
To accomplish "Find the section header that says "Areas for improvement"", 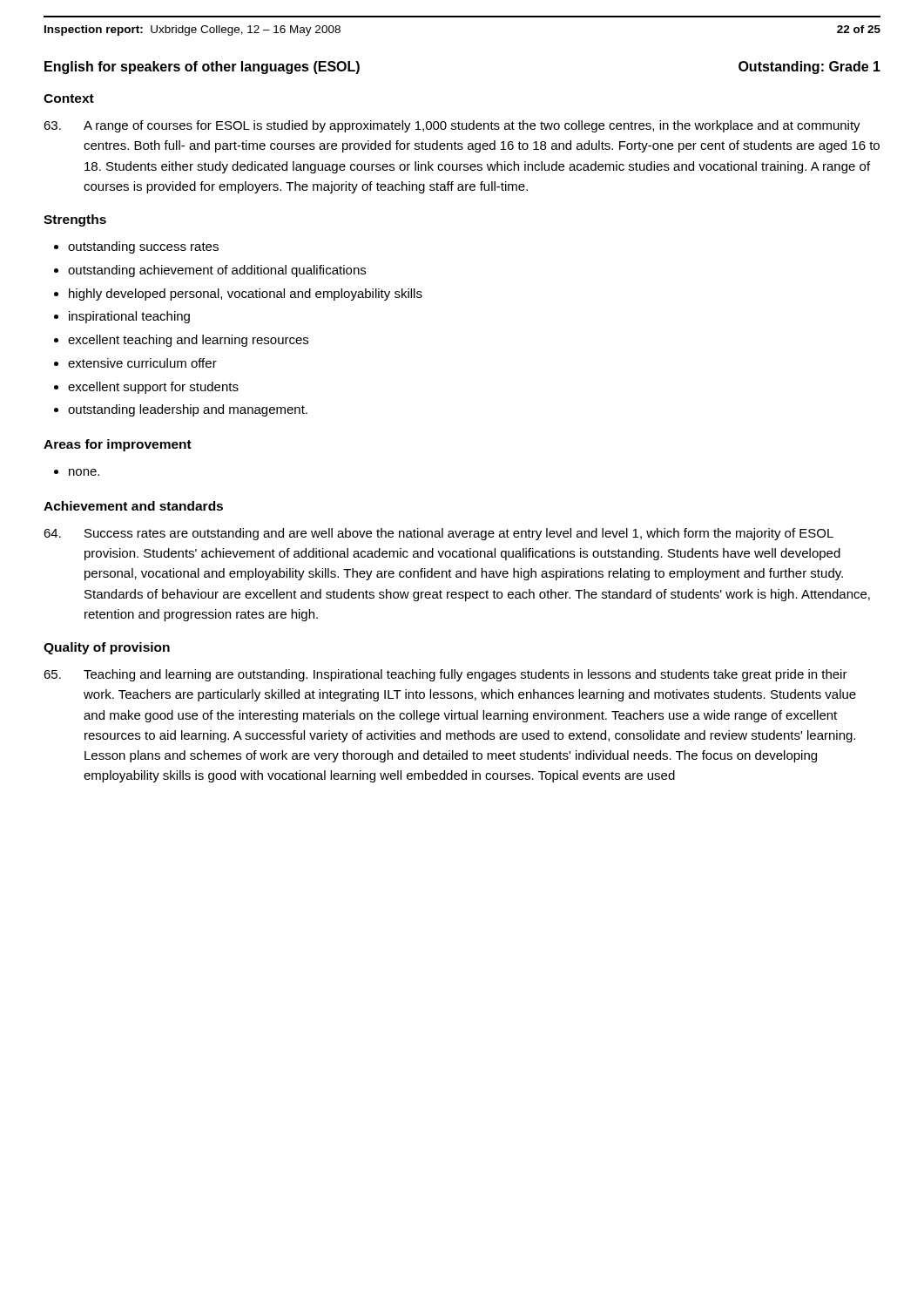I will (117, 444).
